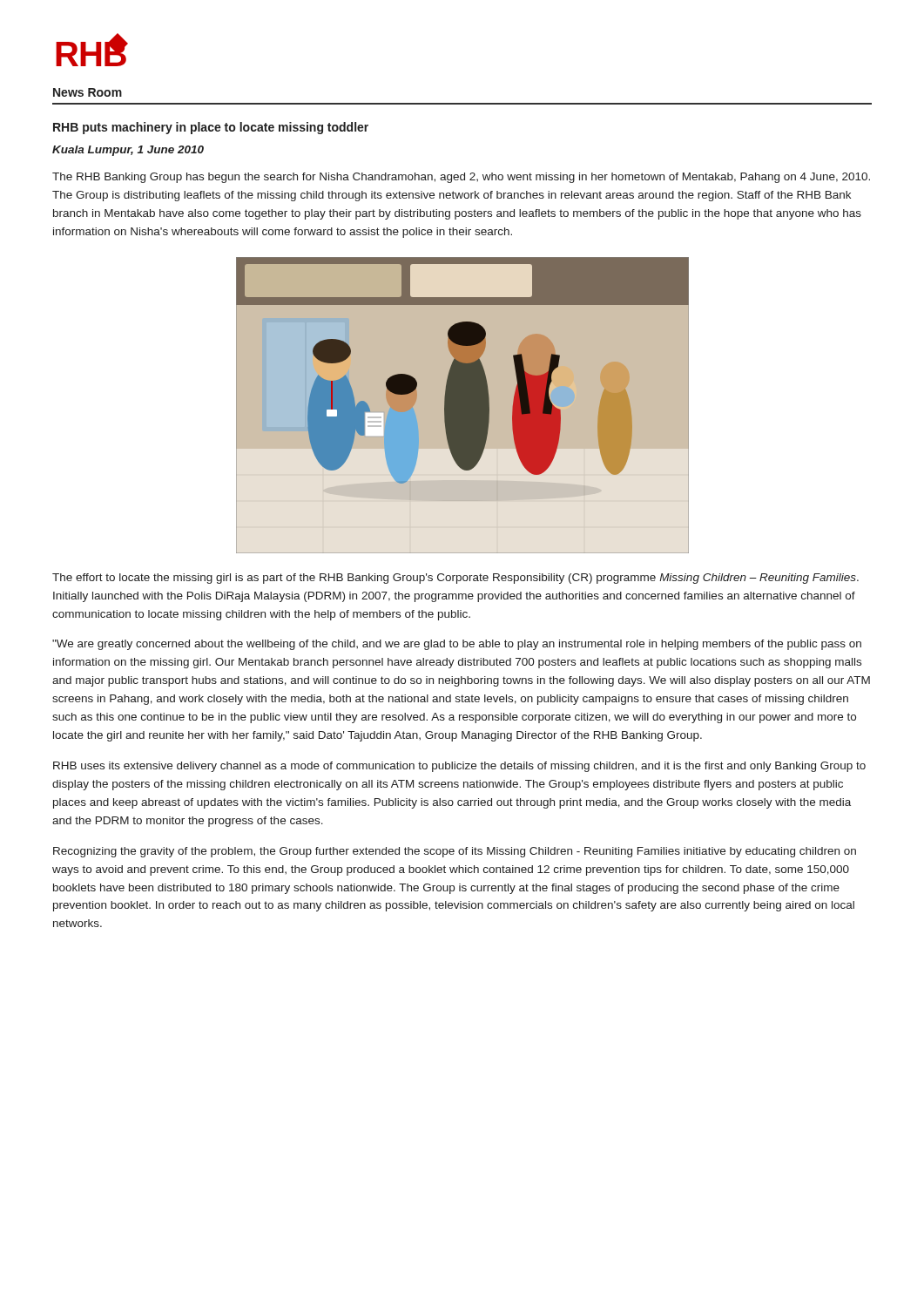This screenshot has height=1307, width=924.
Task: Click on the block starting ""We are greatly concerned about the wellbeing"
Action: pos(461,689)
